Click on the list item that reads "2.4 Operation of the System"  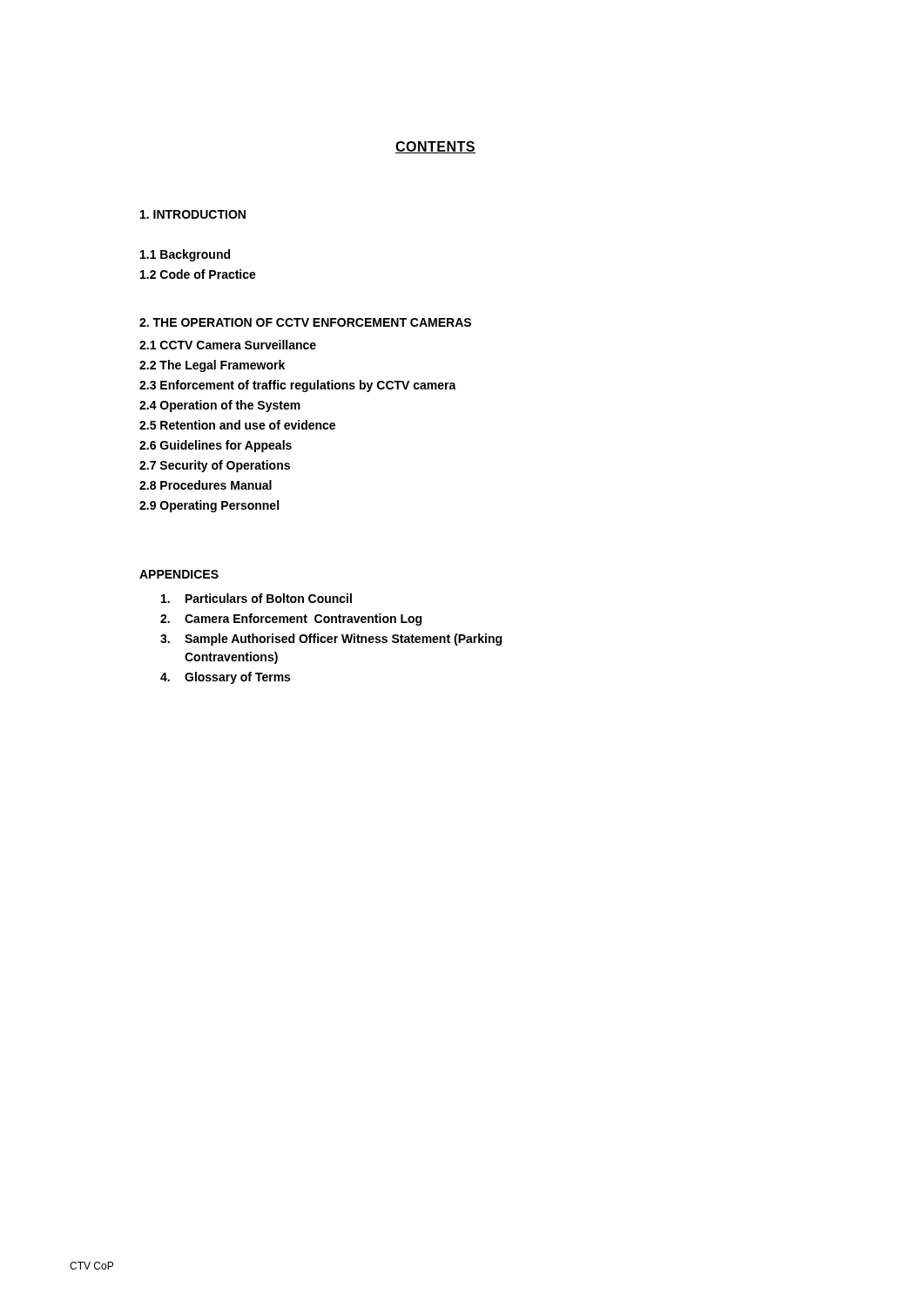point(220,405)
